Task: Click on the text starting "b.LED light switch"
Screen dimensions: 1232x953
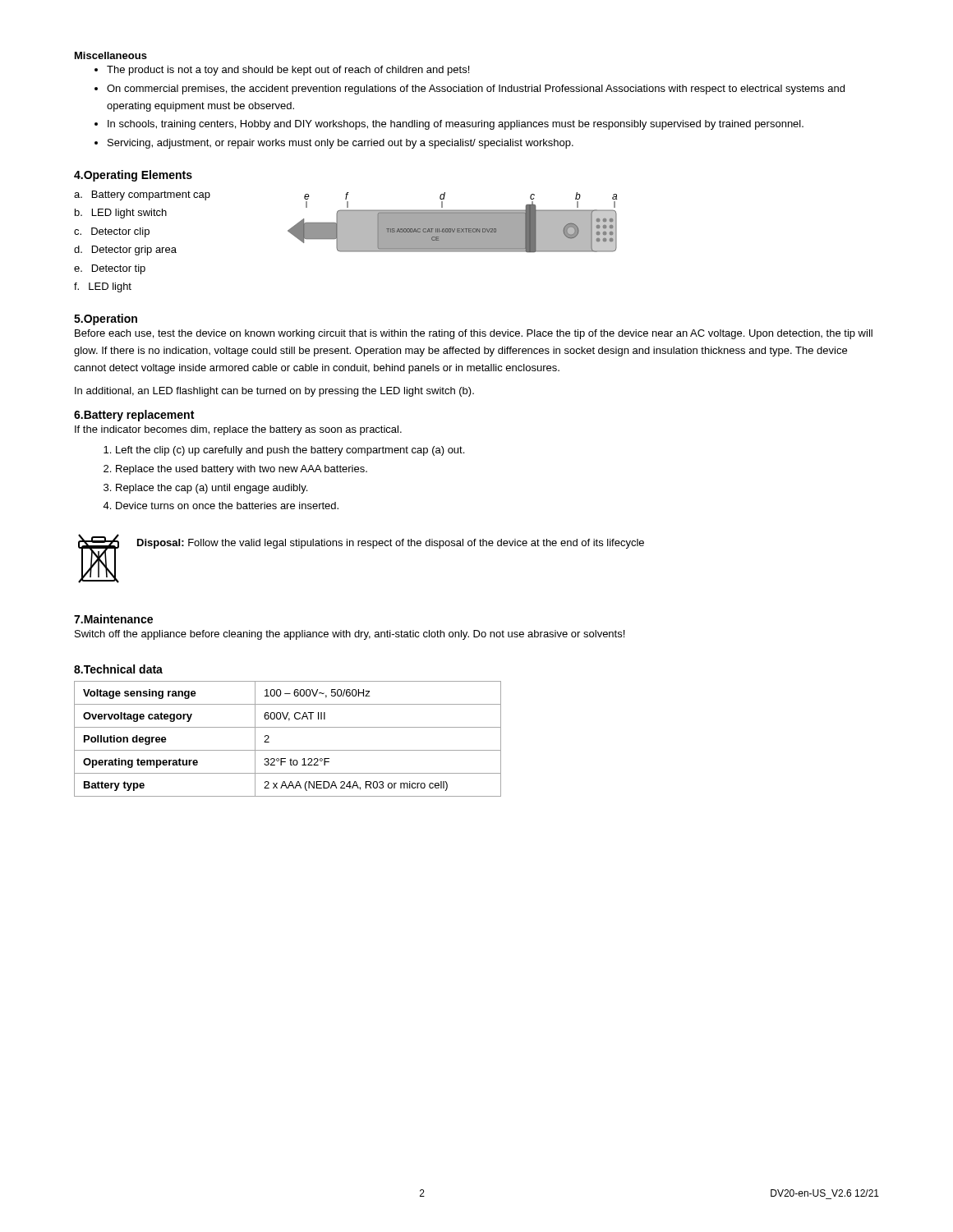Action: 121,213
